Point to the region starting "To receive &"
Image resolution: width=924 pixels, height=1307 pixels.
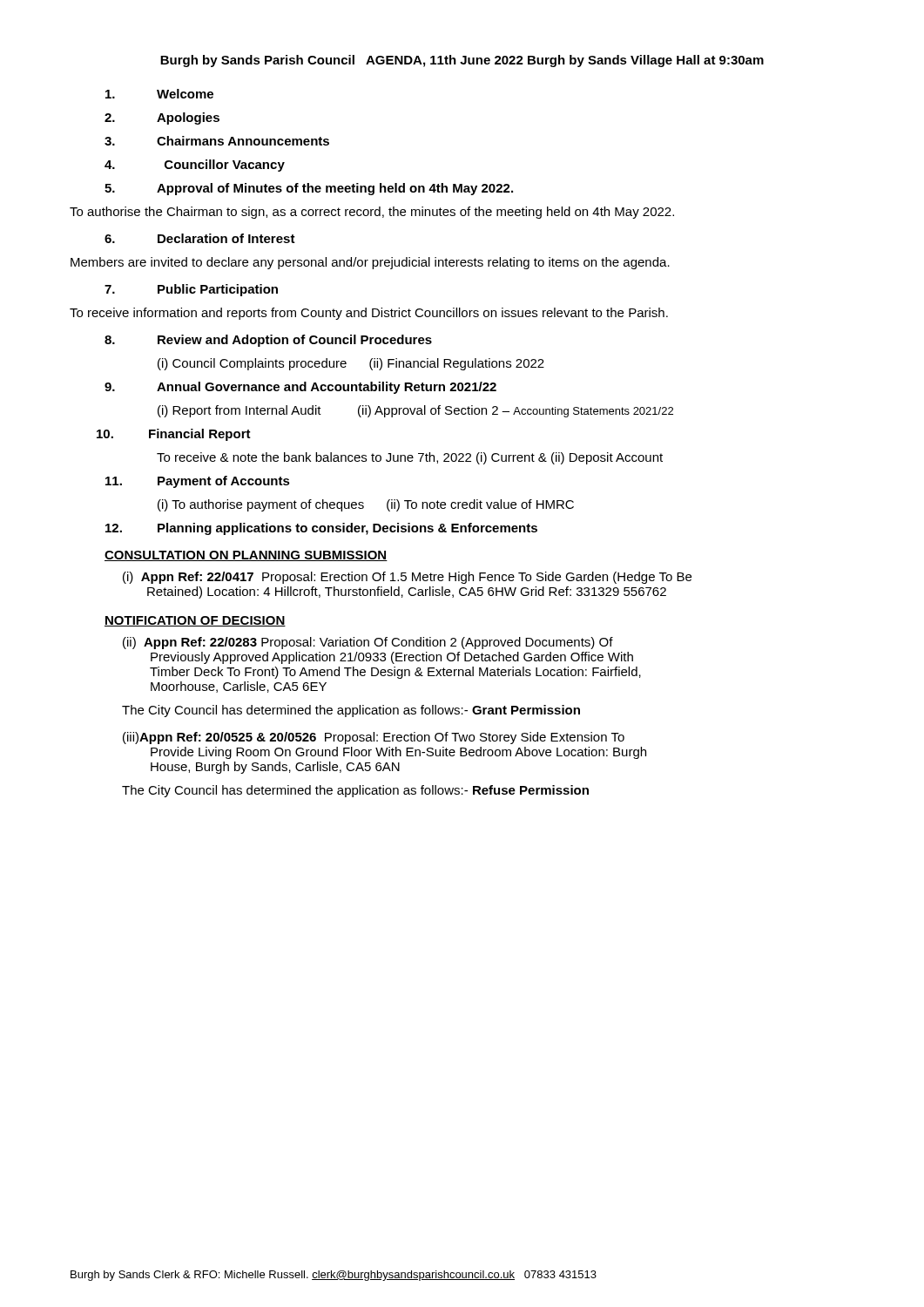click(410, 457)
